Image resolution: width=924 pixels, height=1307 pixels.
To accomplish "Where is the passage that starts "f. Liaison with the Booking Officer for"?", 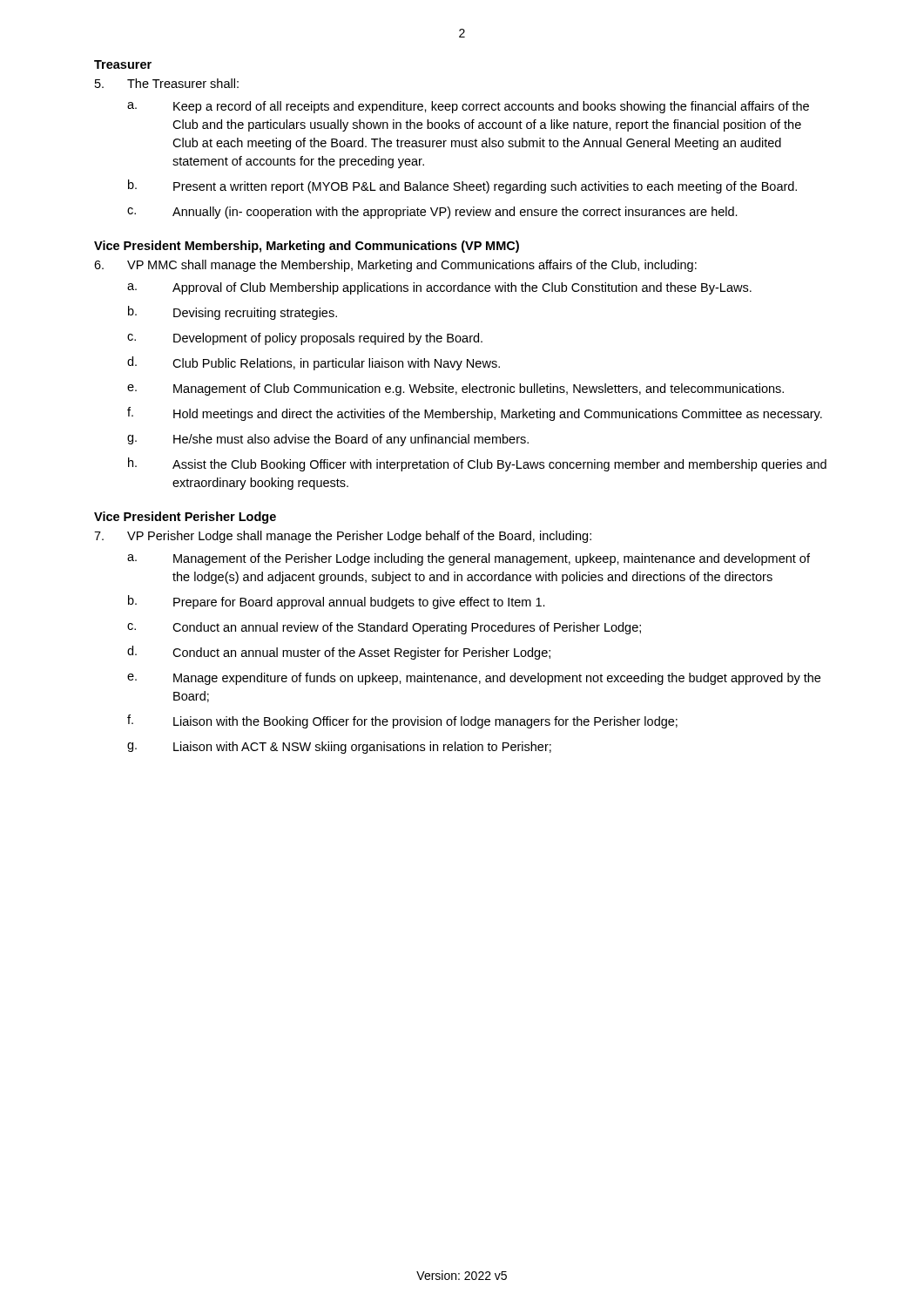I will 479,722.
